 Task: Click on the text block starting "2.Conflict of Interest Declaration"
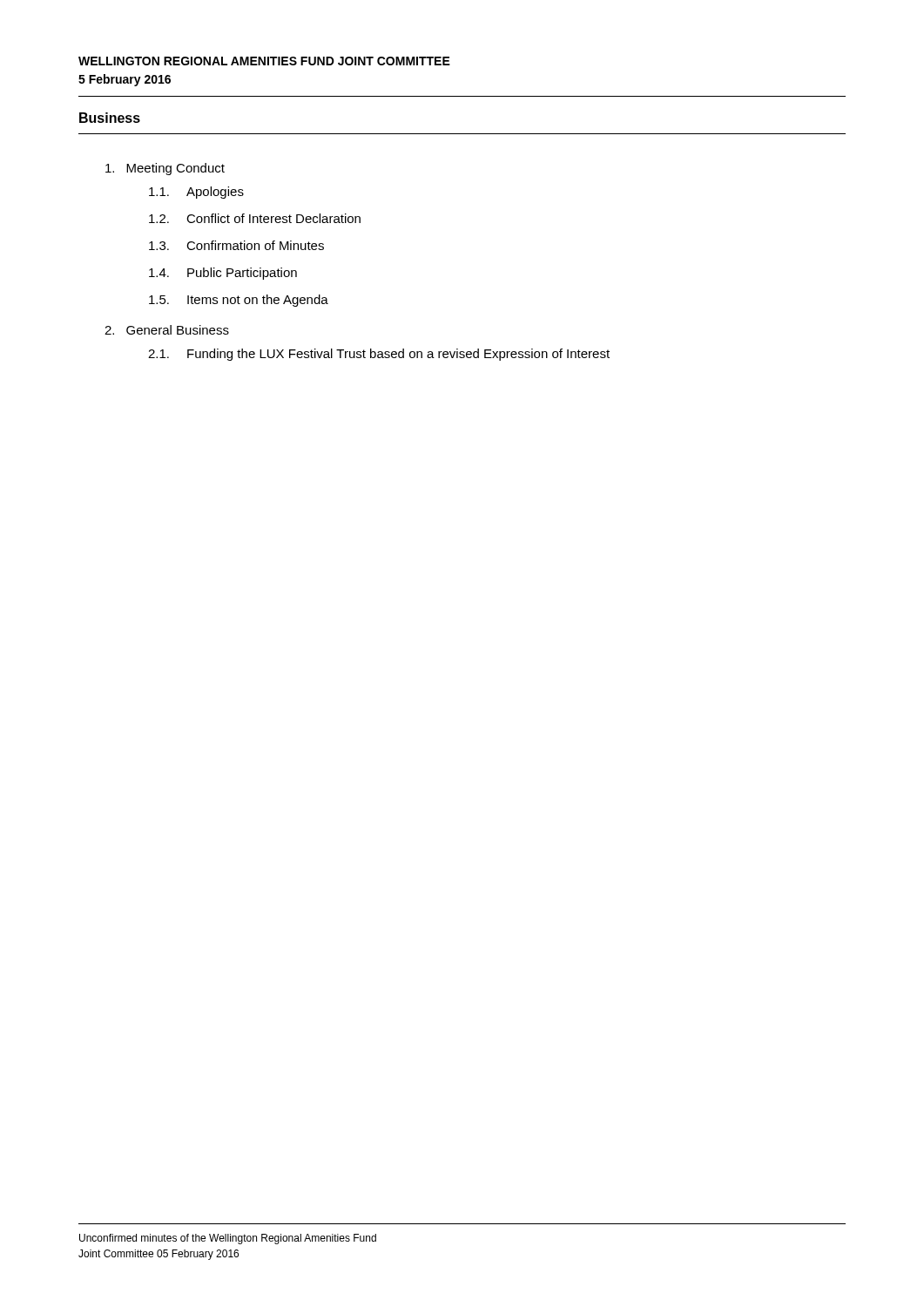255,218
